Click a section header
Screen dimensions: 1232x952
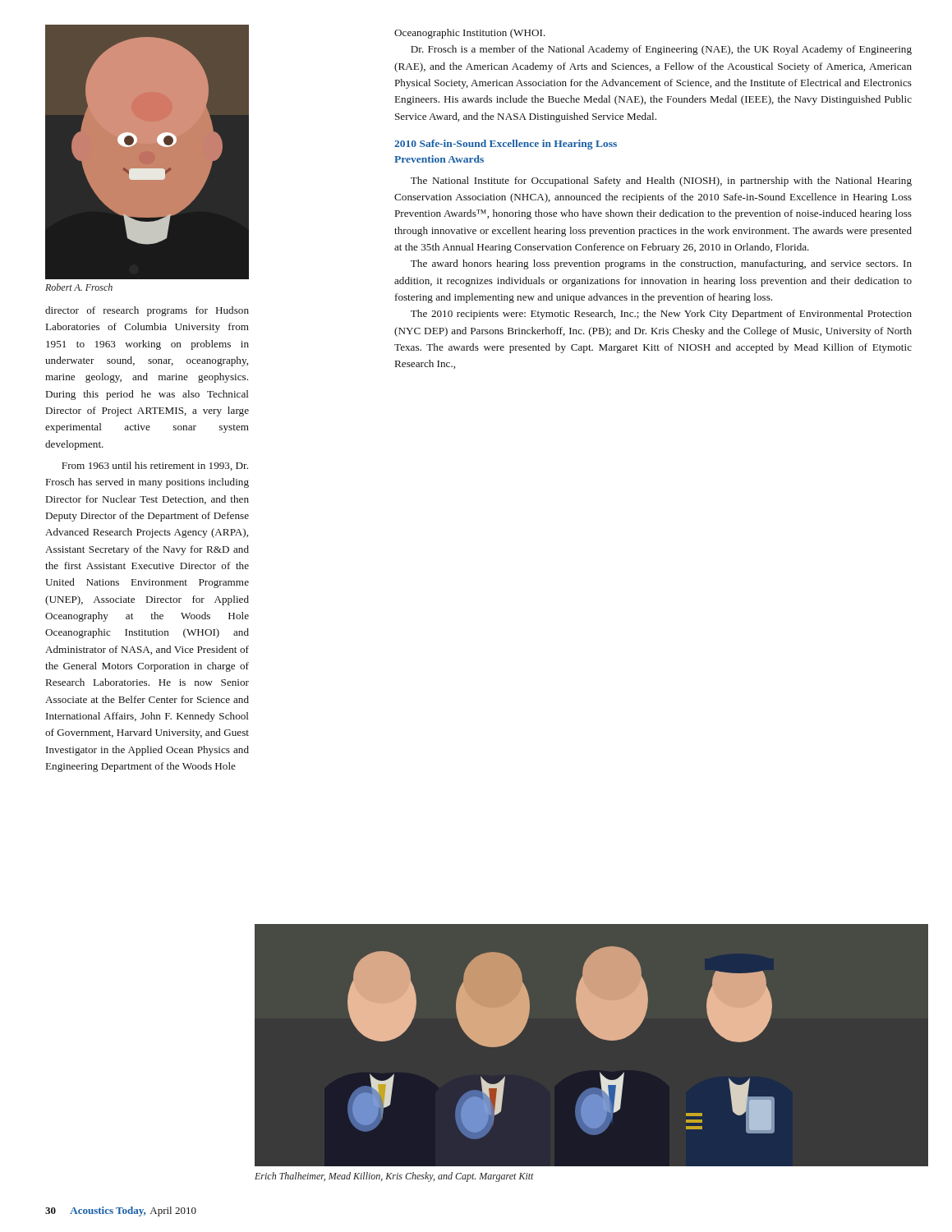pyautogui.click(x=506, y=151)
